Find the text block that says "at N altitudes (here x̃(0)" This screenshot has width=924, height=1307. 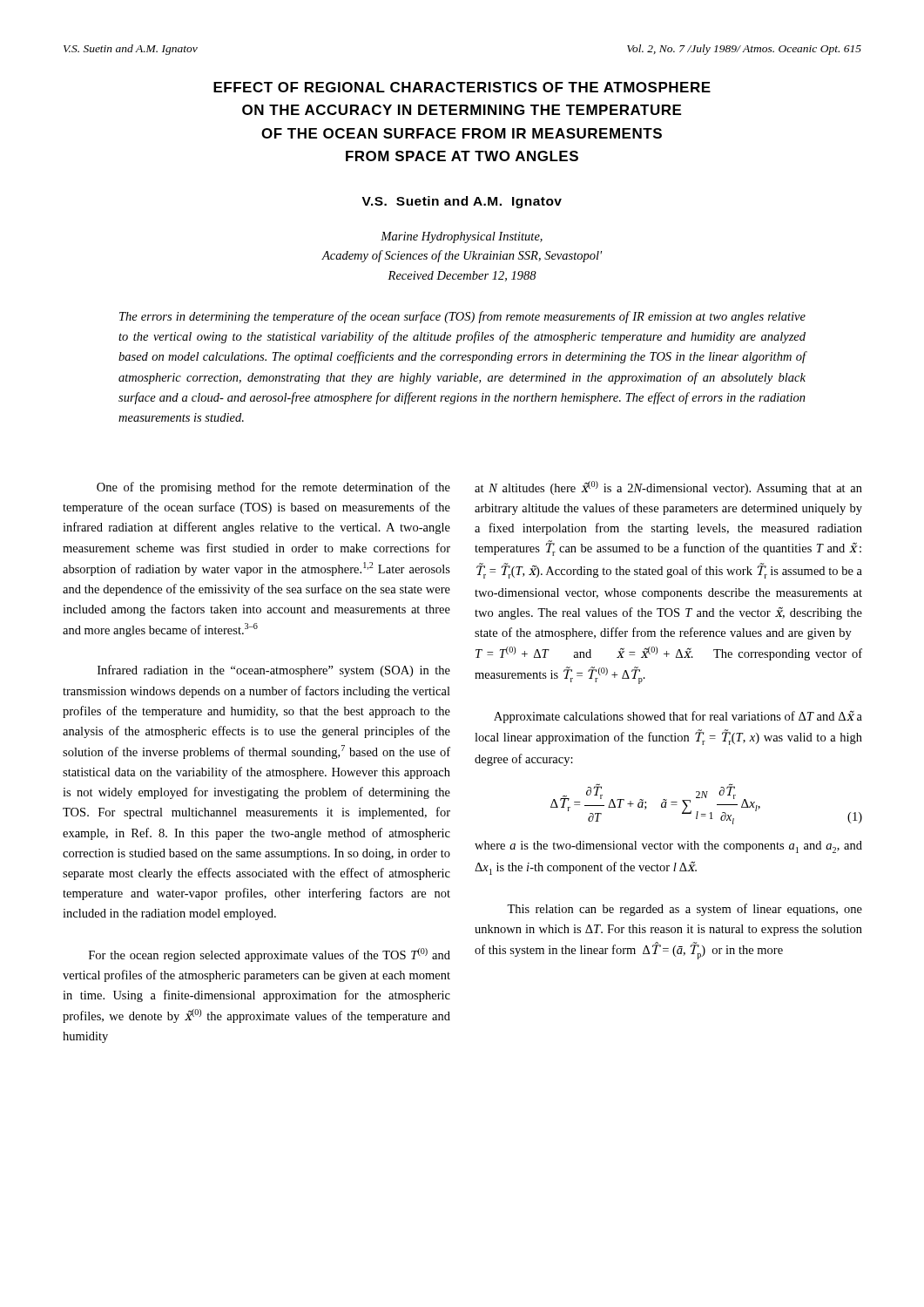click(668, 582)
